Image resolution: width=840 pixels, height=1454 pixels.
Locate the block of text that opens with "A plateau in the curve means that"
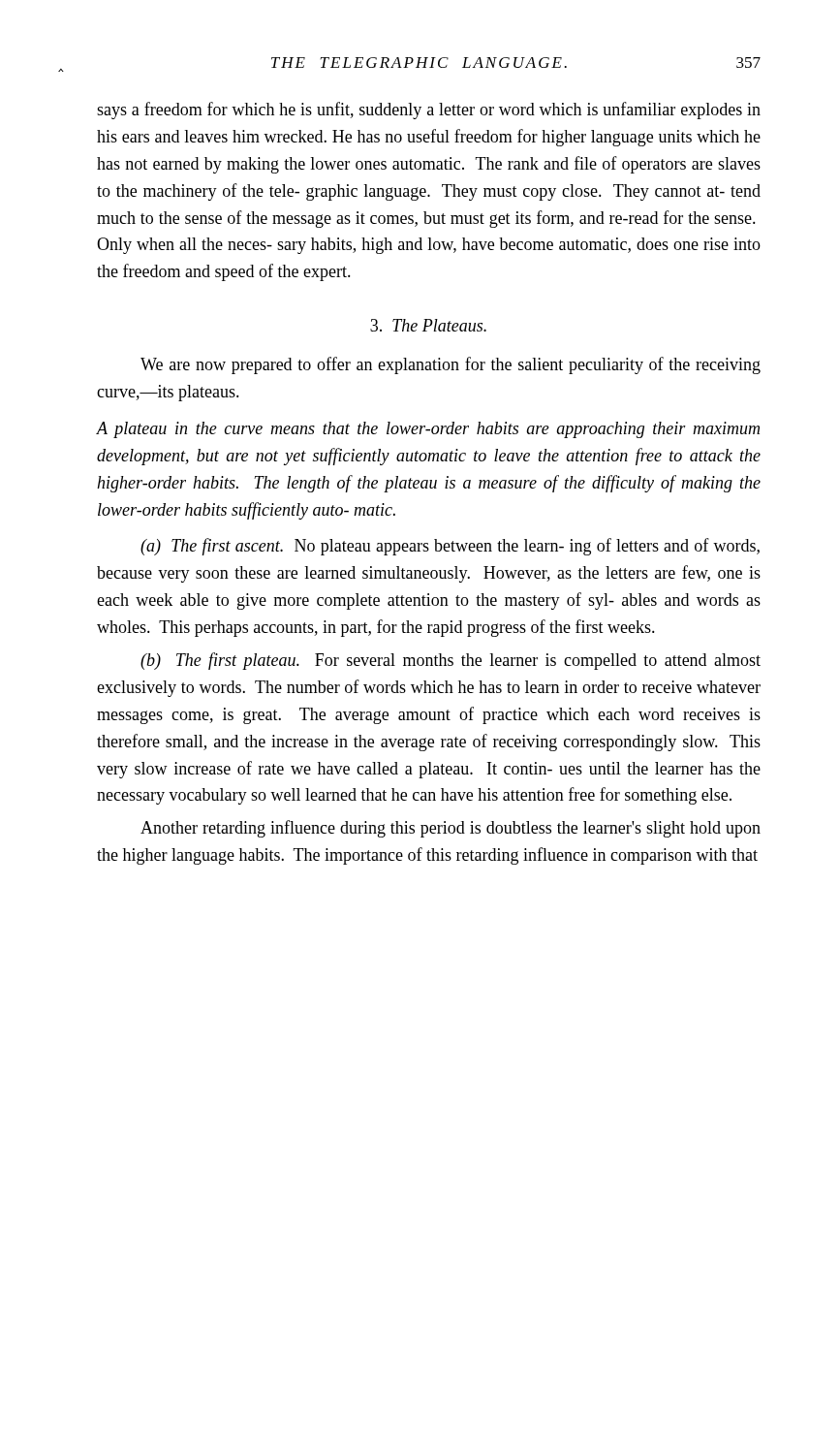coord(429,470)
